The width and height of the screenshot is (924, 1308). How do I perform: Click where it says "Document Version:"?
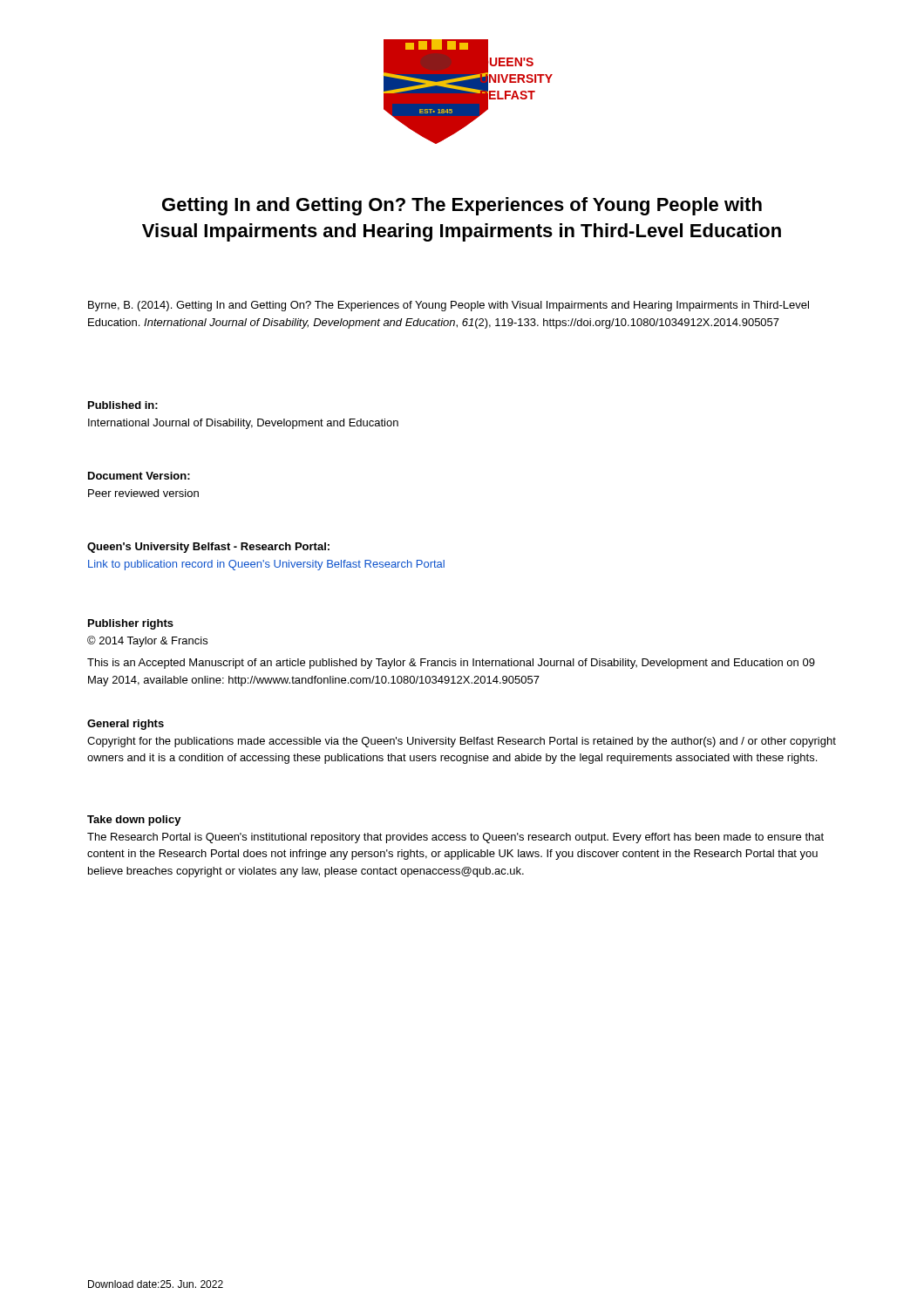139,476
